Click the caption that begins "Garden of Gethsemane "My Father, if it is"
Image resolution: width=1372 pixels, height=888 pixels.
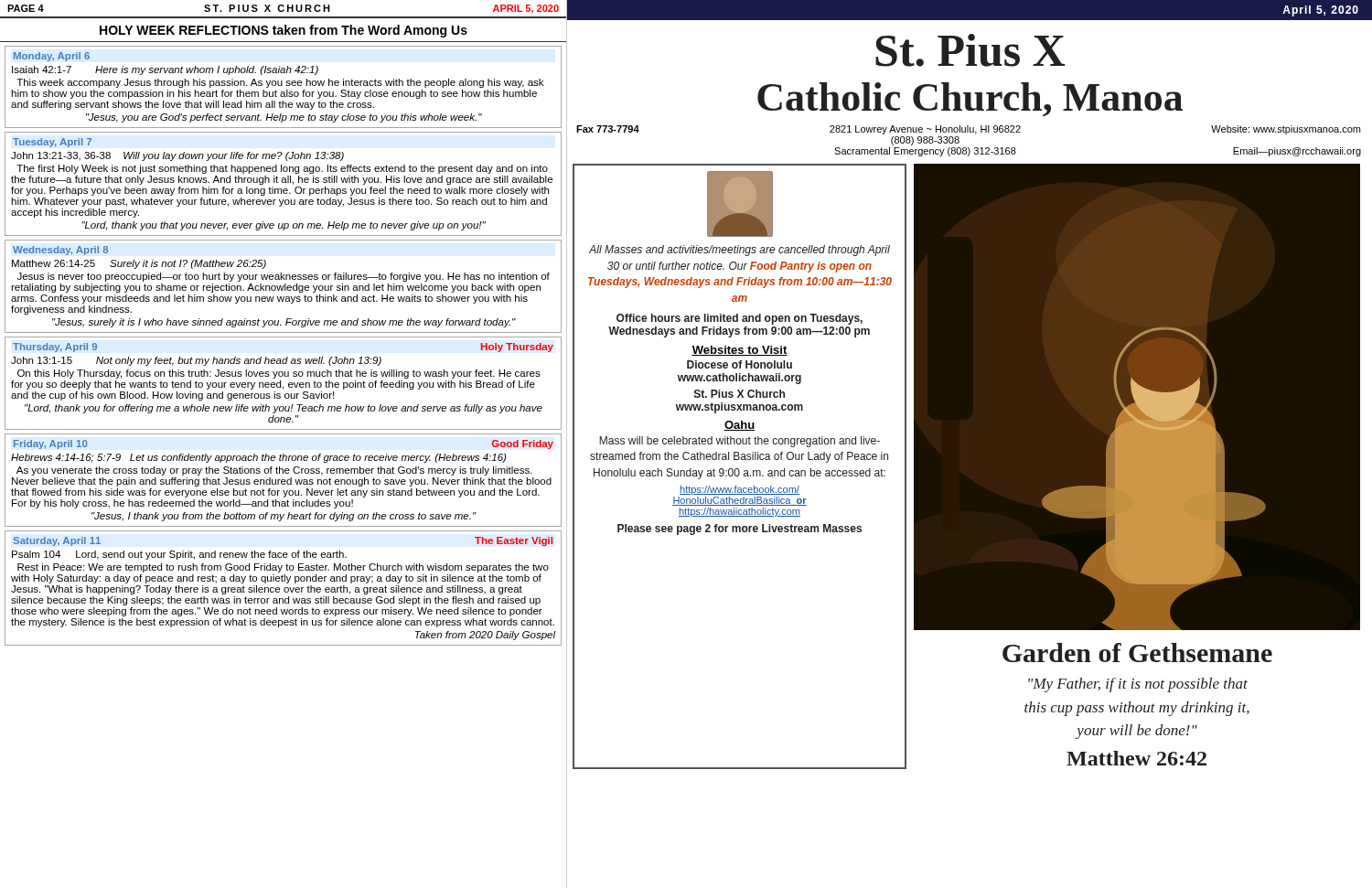pos(1137,704)
